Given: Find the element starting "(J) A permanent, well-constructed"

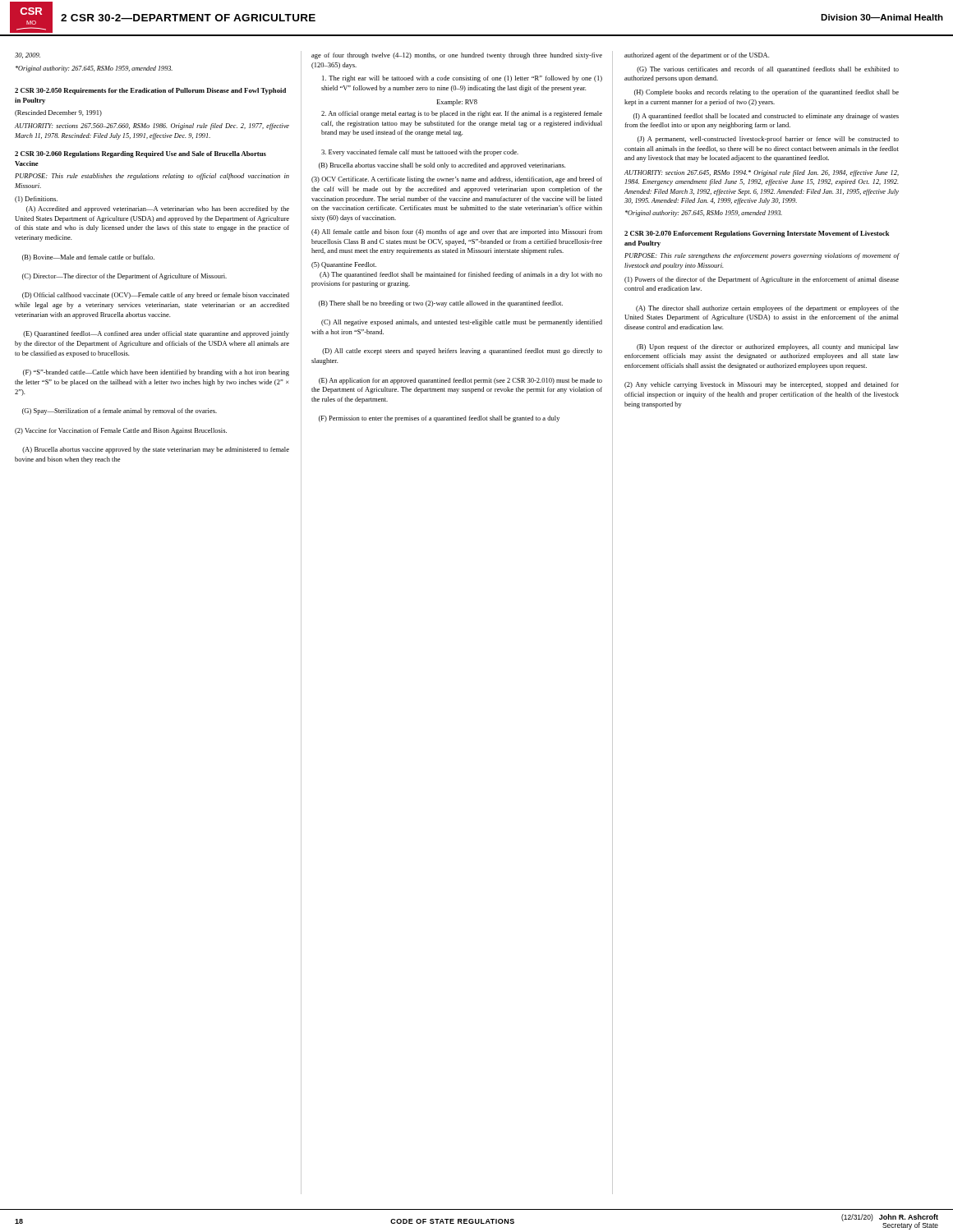Looking at the screenshot, I should pyautogui.click(x=762, y=148).
